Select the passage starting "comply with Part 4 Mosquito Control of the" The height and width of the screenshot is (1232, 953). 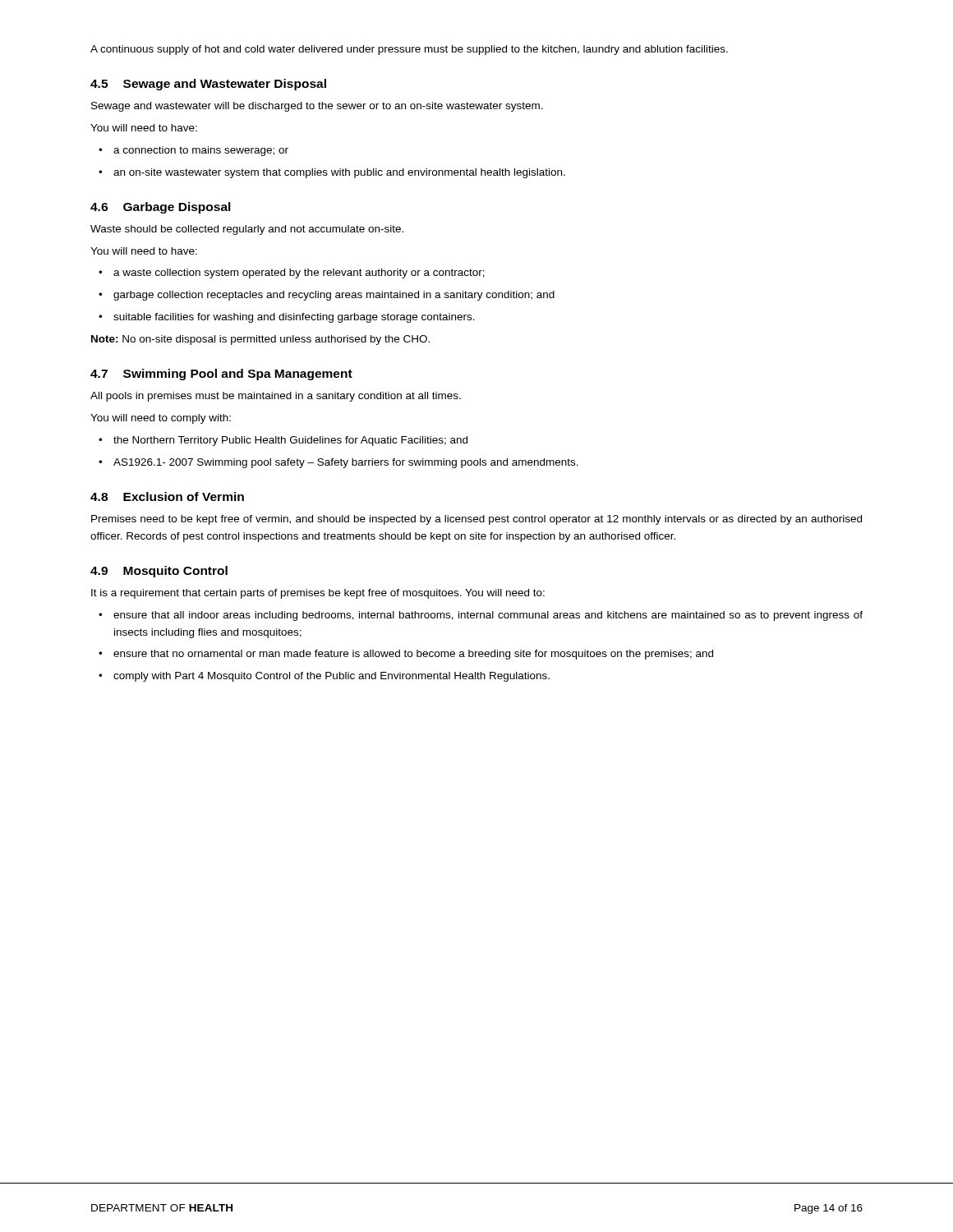(332, 676)
